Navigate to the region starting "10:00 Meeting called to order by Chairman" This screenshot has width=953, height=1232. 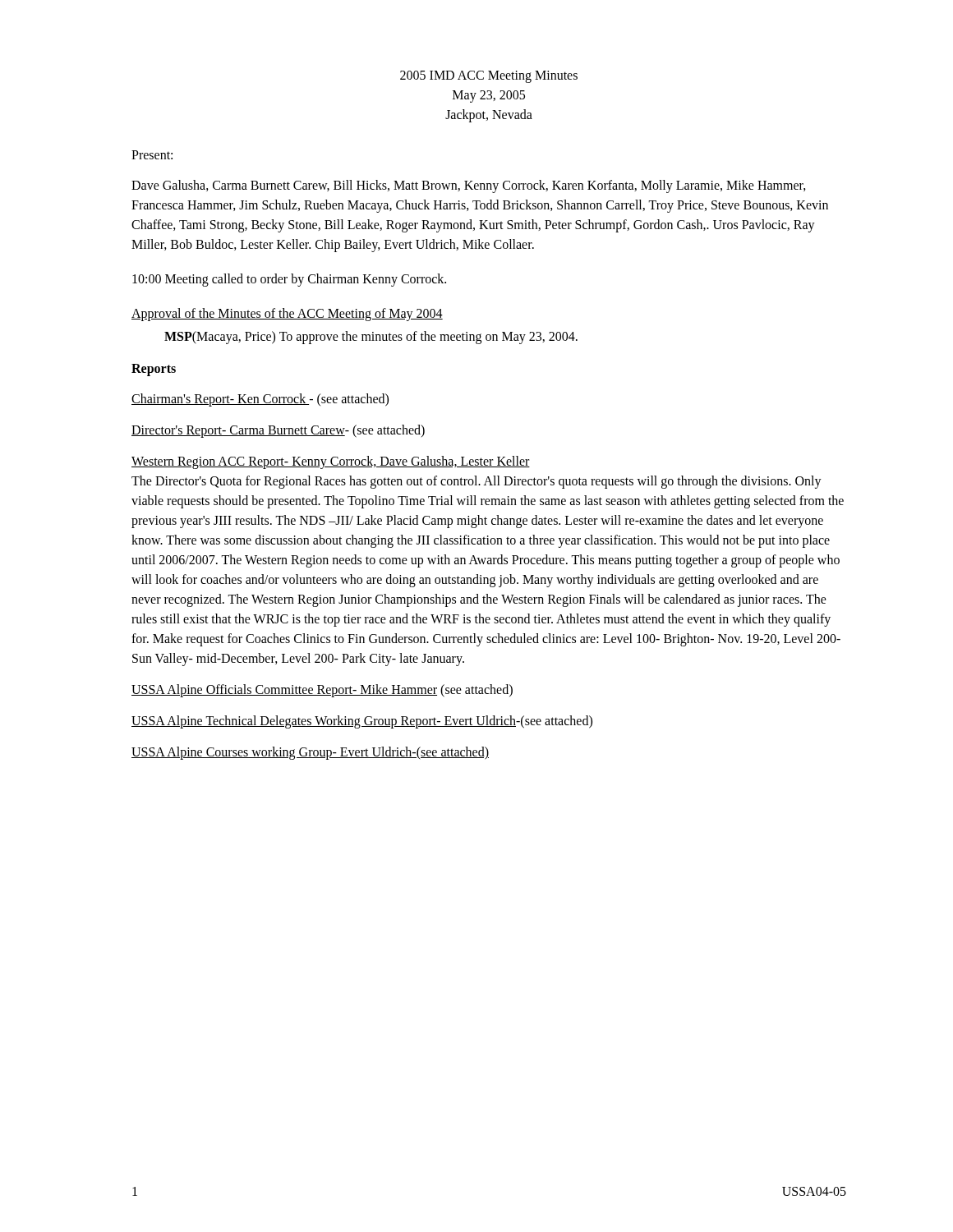tap(289, 279)
